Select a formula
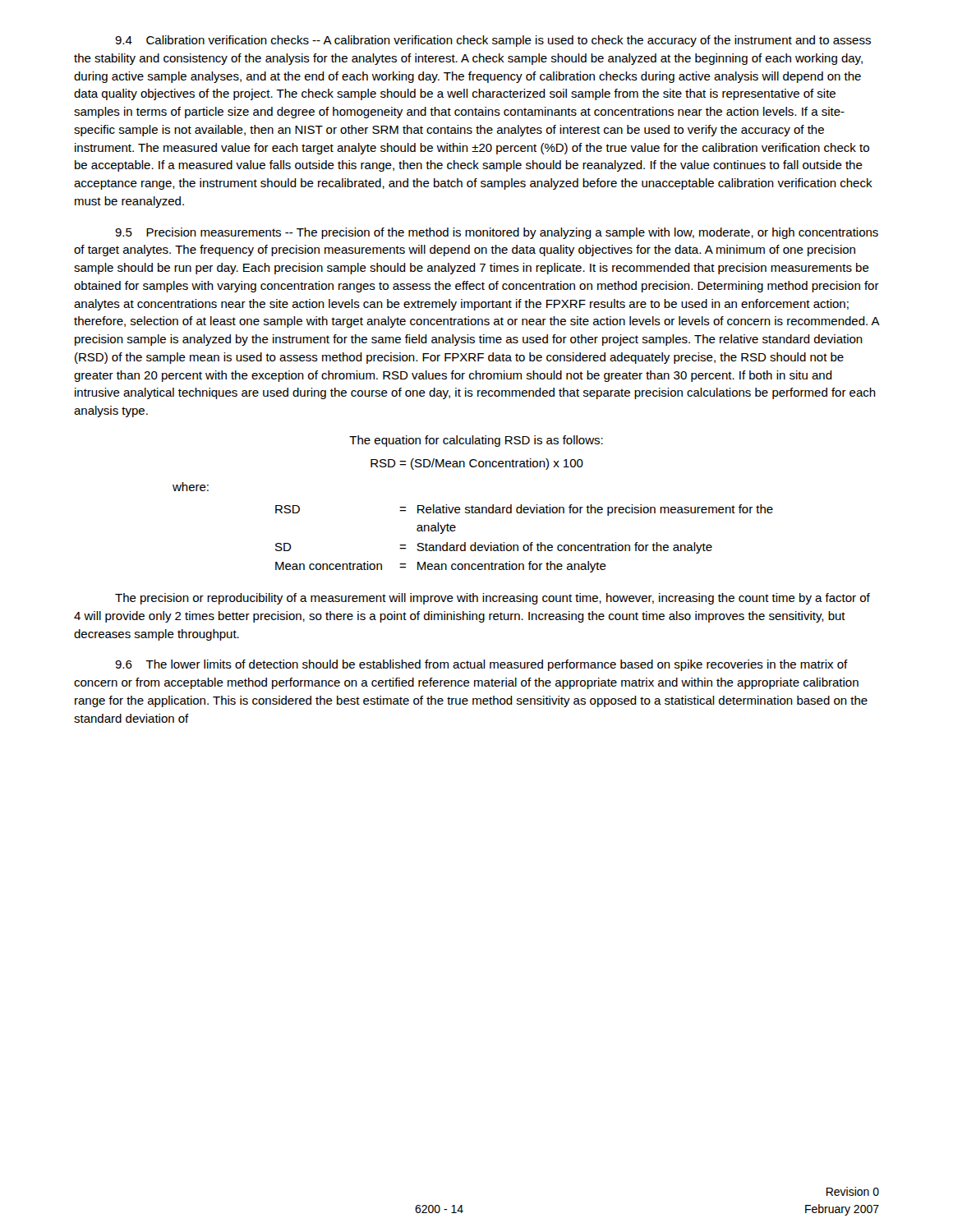 (476, 462)
